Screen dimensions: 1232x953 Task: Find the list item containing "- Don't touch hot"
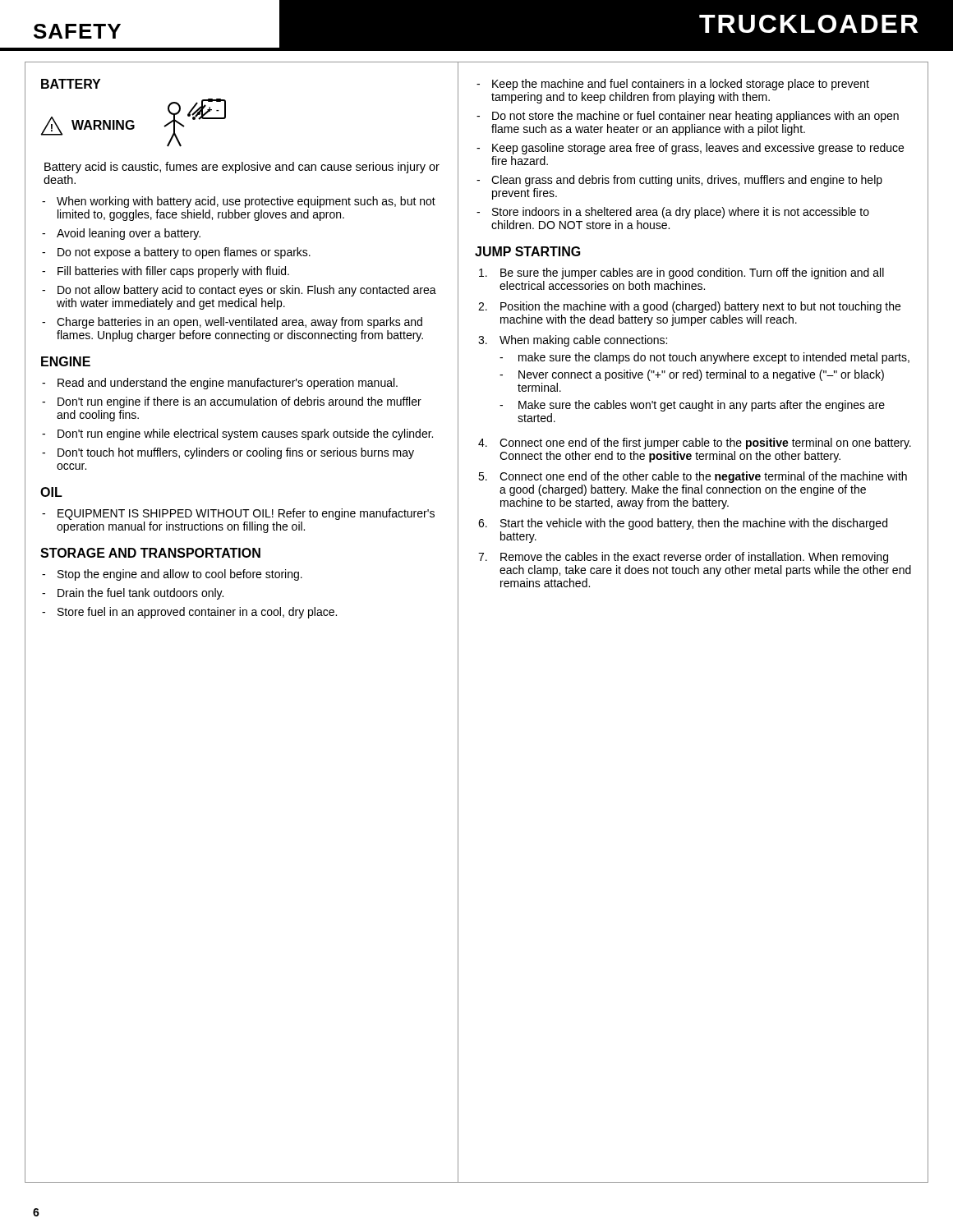[x=242, y=459]
